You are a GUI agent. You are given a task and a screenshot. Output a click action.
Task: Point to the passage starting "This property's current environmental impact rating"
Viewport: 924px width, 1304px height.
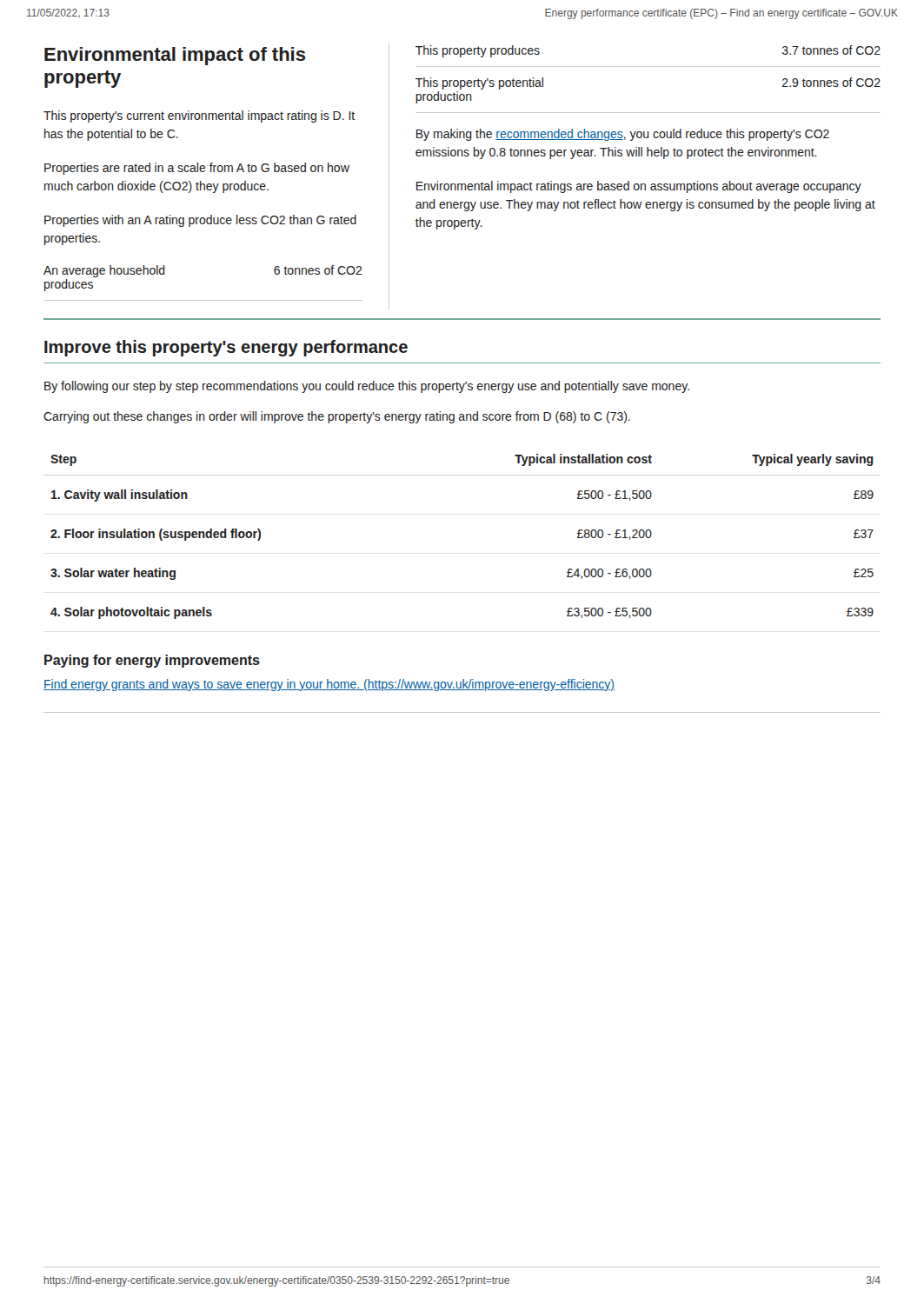(199, 125)
